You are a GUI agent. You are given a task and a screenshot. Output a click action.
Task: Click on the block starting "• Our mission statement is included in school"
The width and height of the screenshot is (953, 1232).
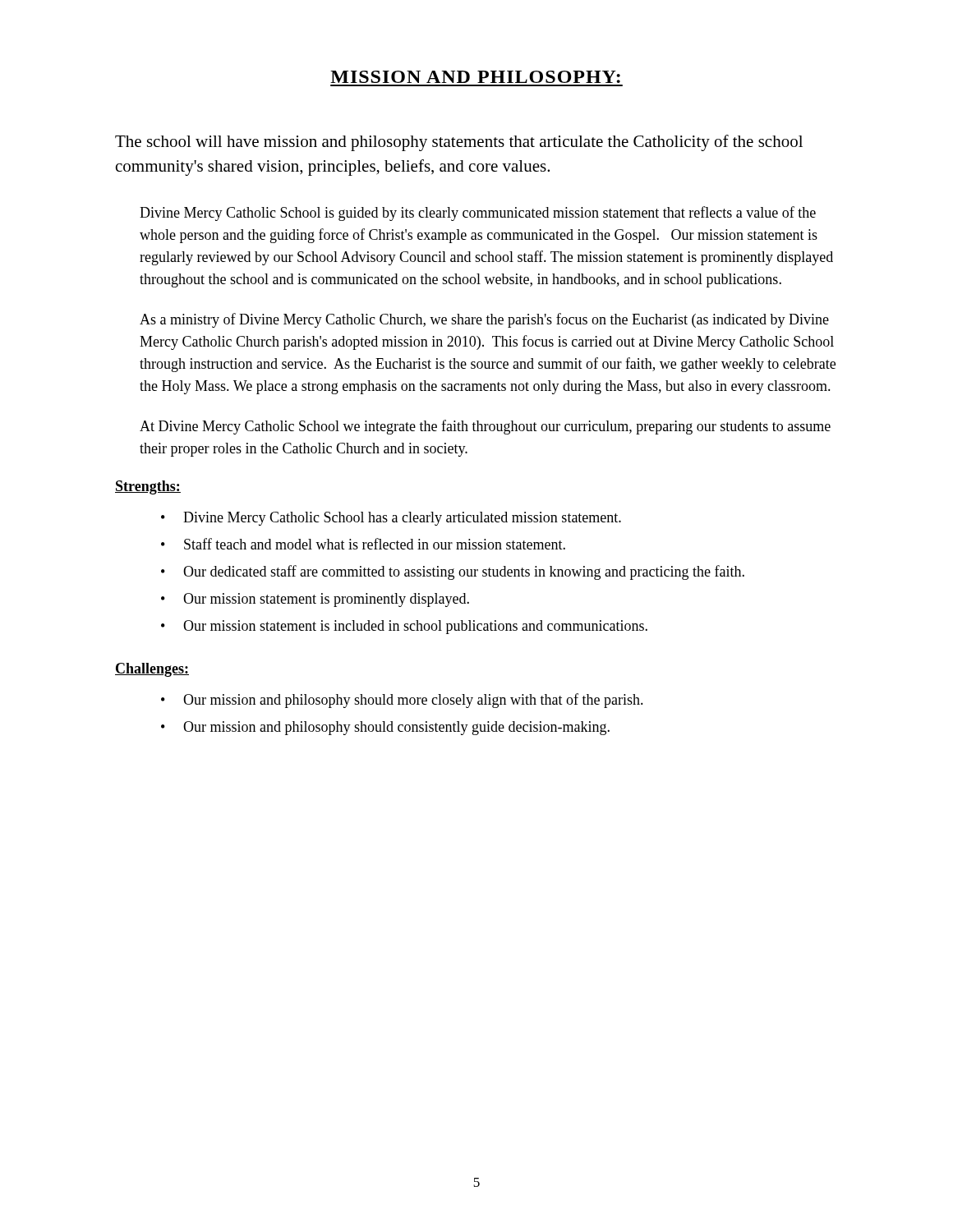pyautogui.click(x=499, y=626)
